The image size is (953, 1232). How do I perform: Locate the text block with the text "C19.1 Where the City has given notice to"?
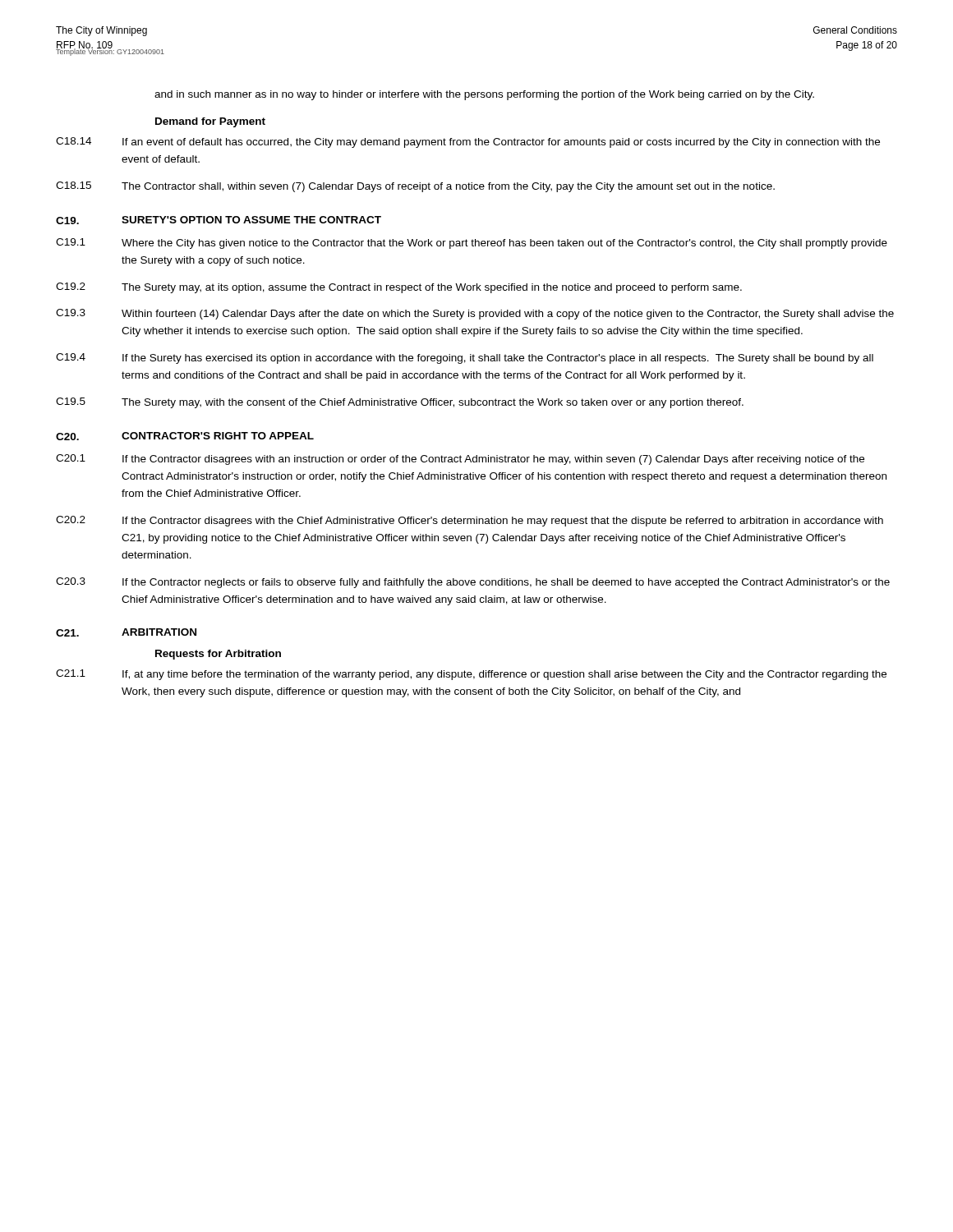pyautogui.click(x=476, y=252)
